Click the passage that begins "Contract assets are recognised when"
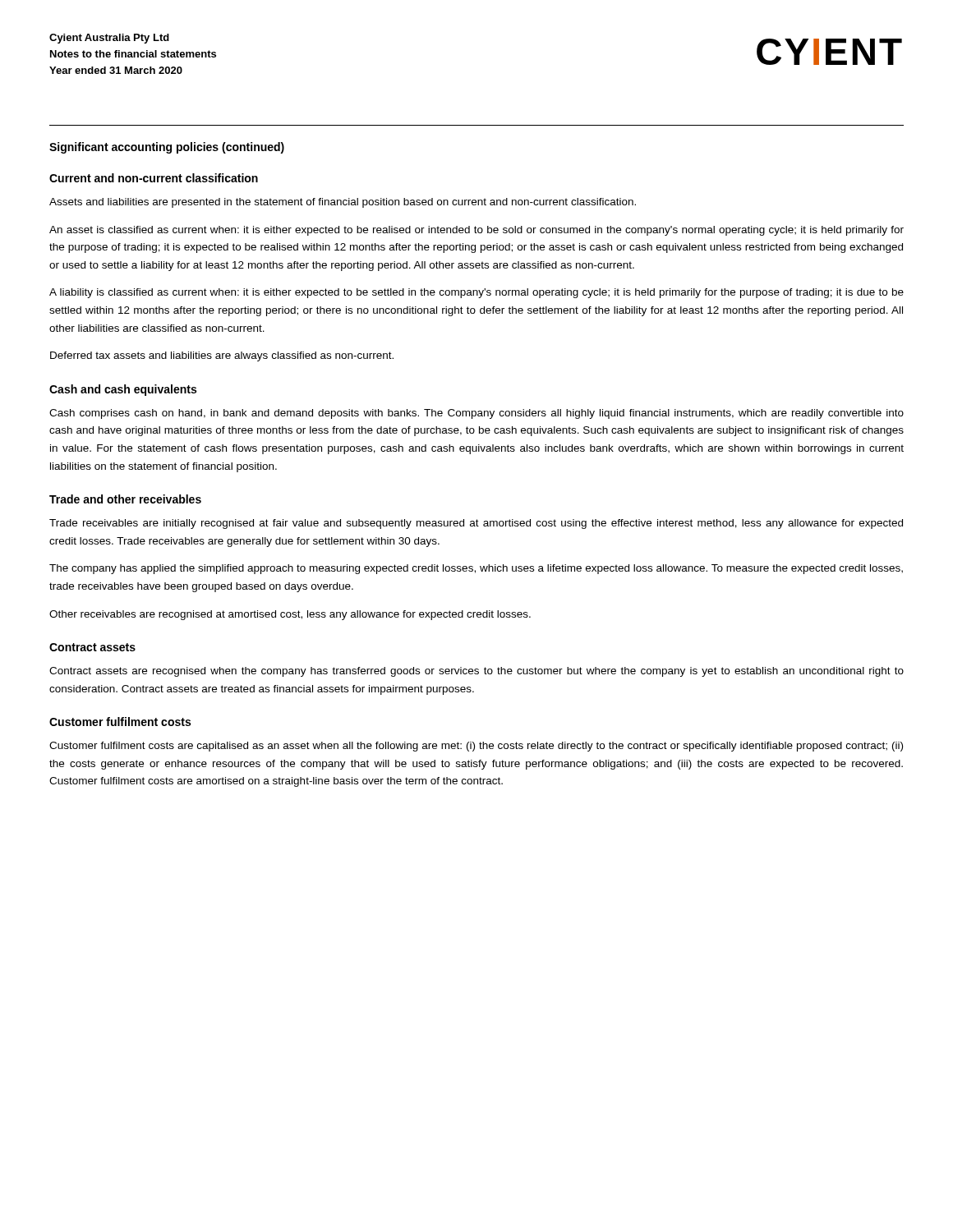 [x=476, y=680]
